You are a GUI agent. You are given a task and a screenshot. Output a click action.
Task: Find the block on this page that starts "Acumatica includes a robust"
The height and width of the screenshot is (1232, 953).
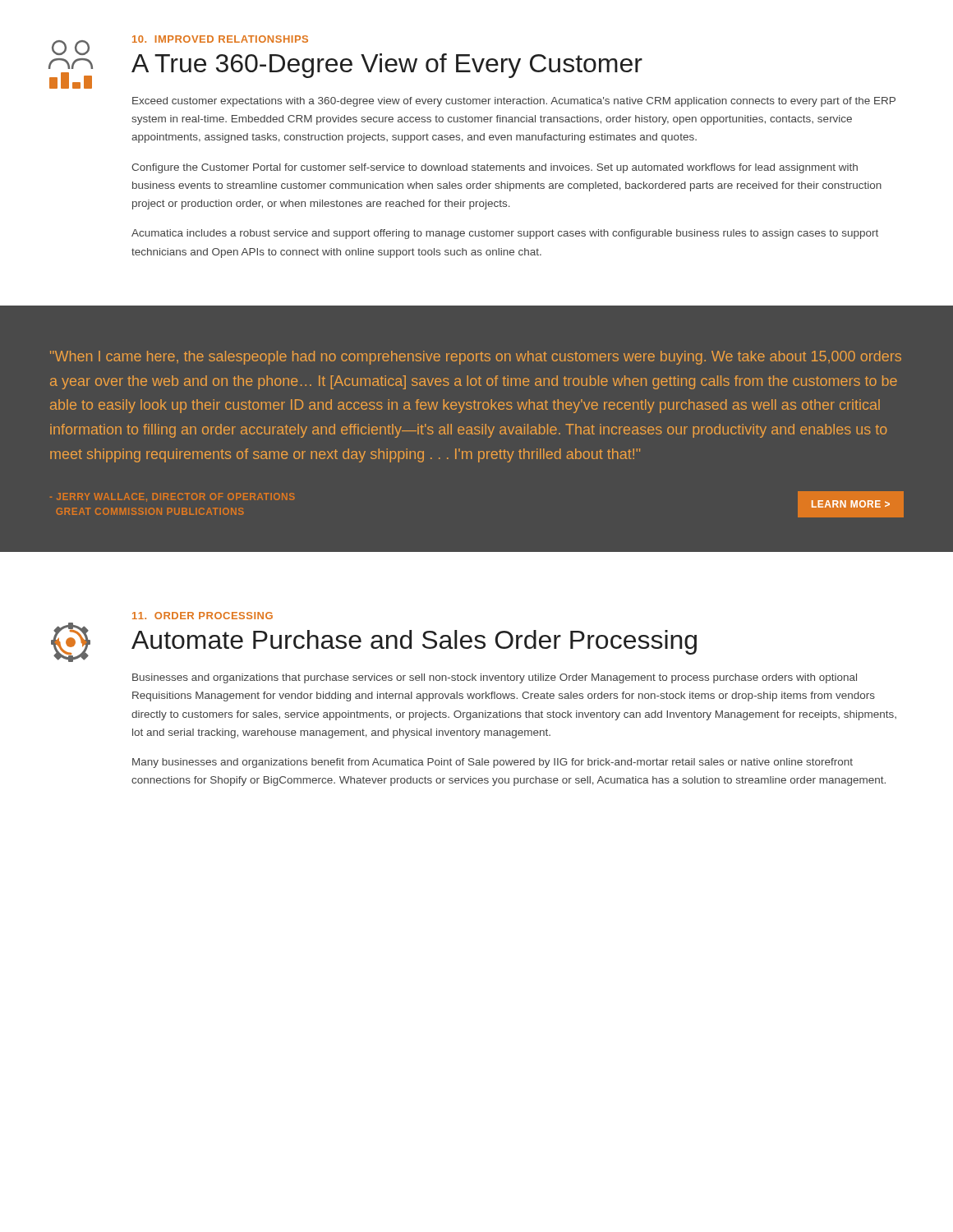(505, 242)
